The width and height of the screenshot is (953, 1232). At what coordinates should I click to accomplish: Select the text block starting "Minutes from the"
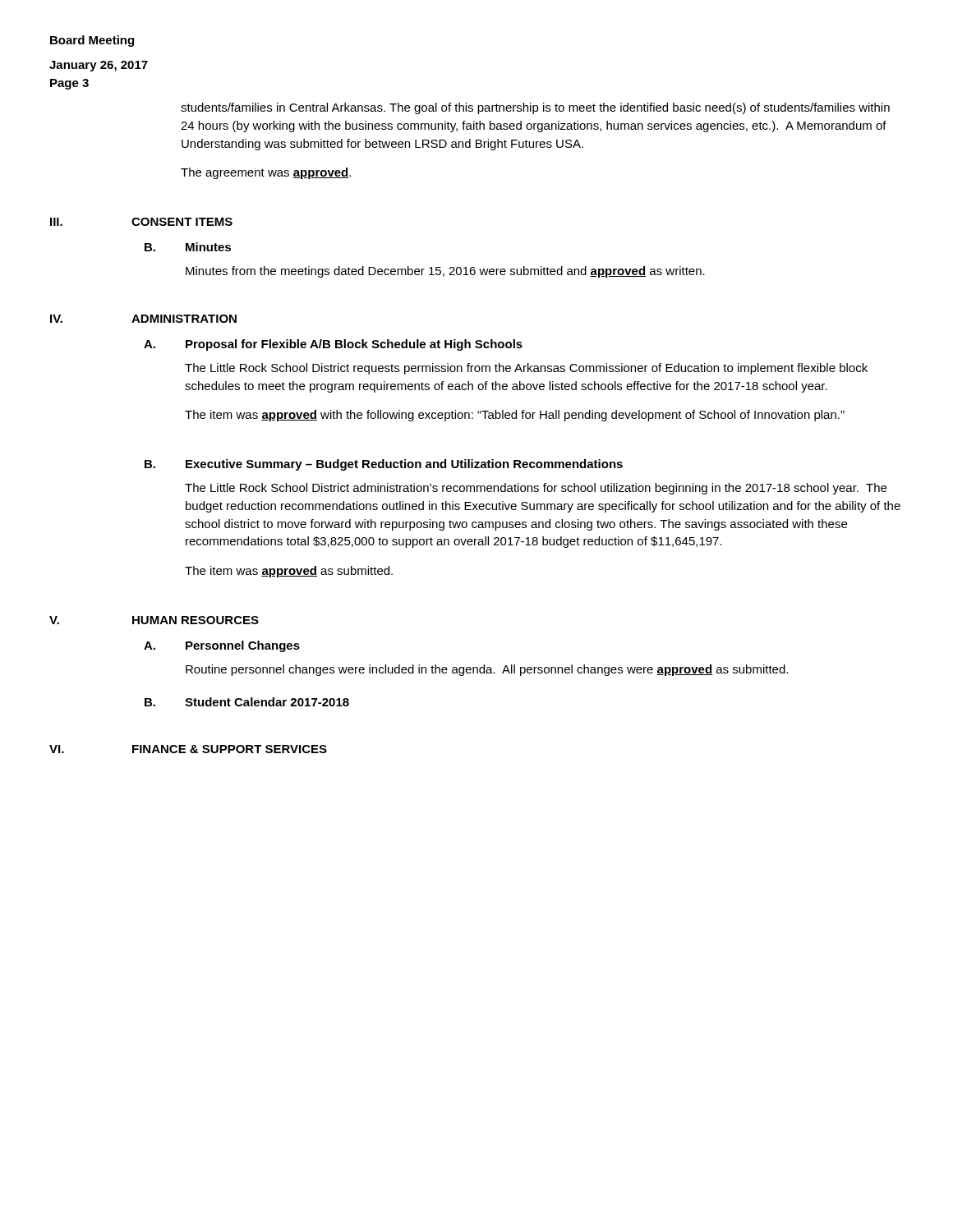[445, 271]
